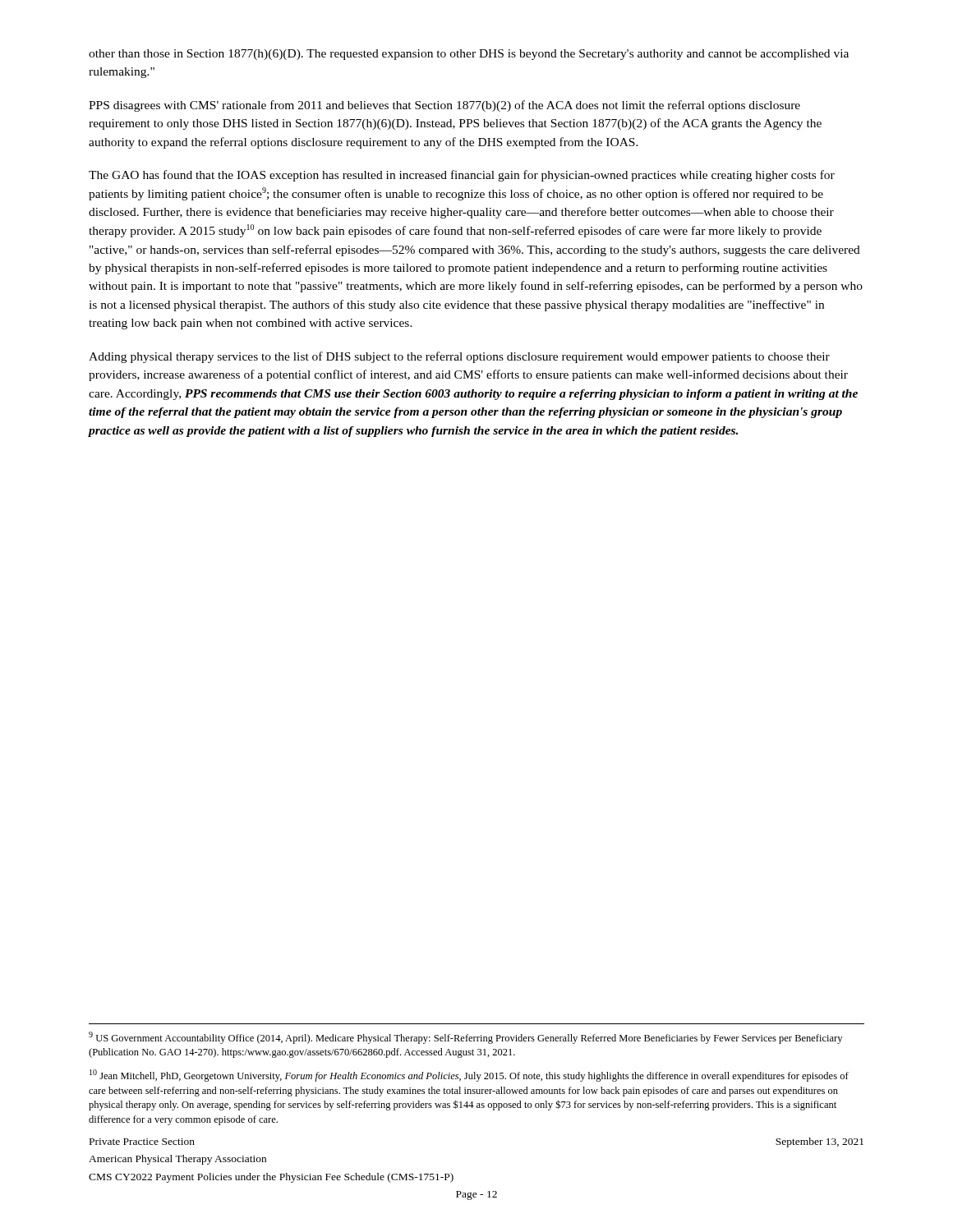This screenshot has height=1232, width=953.
Task: Find the element starting "The GAO has found"
Action: (476, 249)
